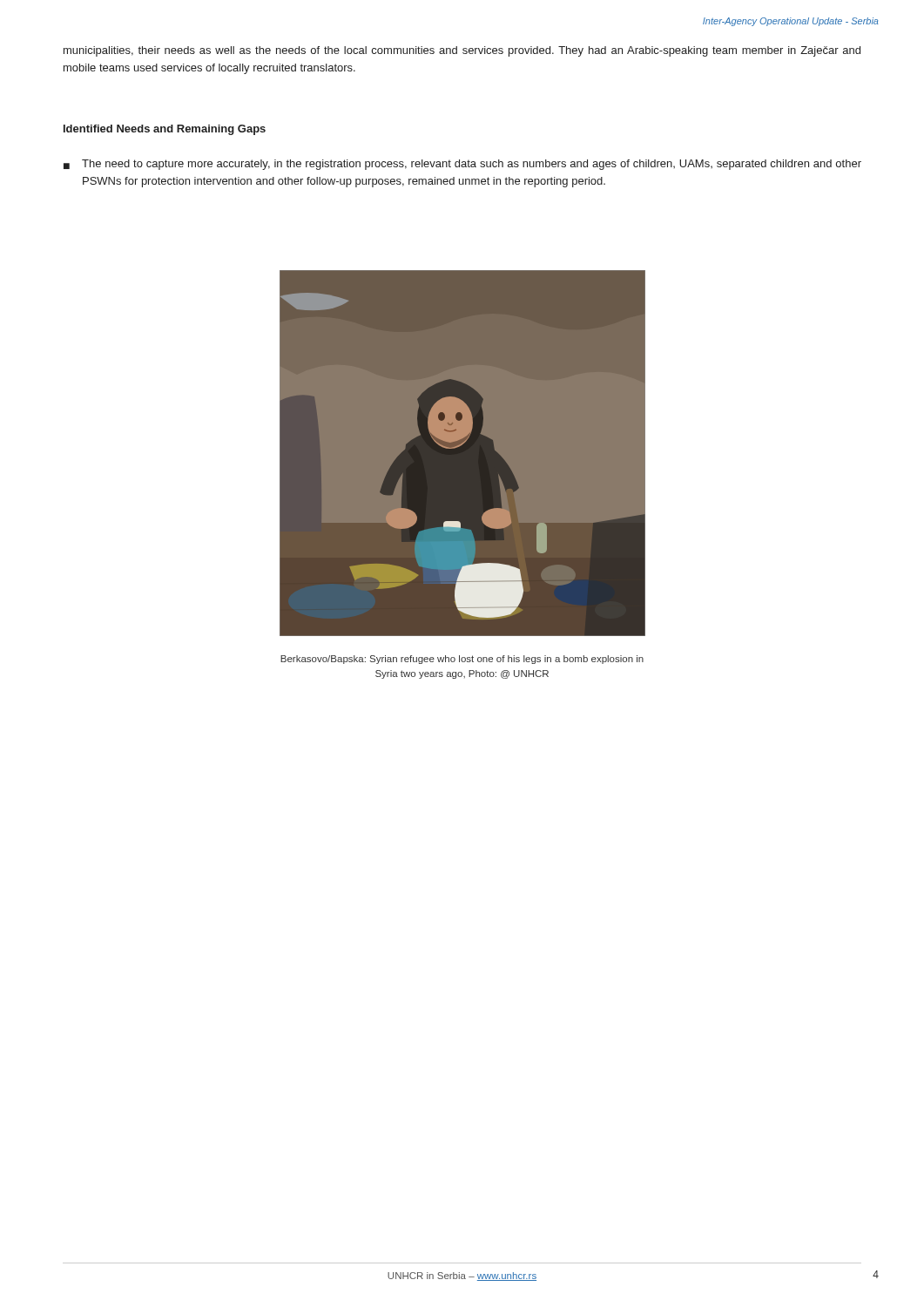Find the block on this page that starts "municipalities, their needs as well"
This screenshot has height=1307, width=924.
462,59
